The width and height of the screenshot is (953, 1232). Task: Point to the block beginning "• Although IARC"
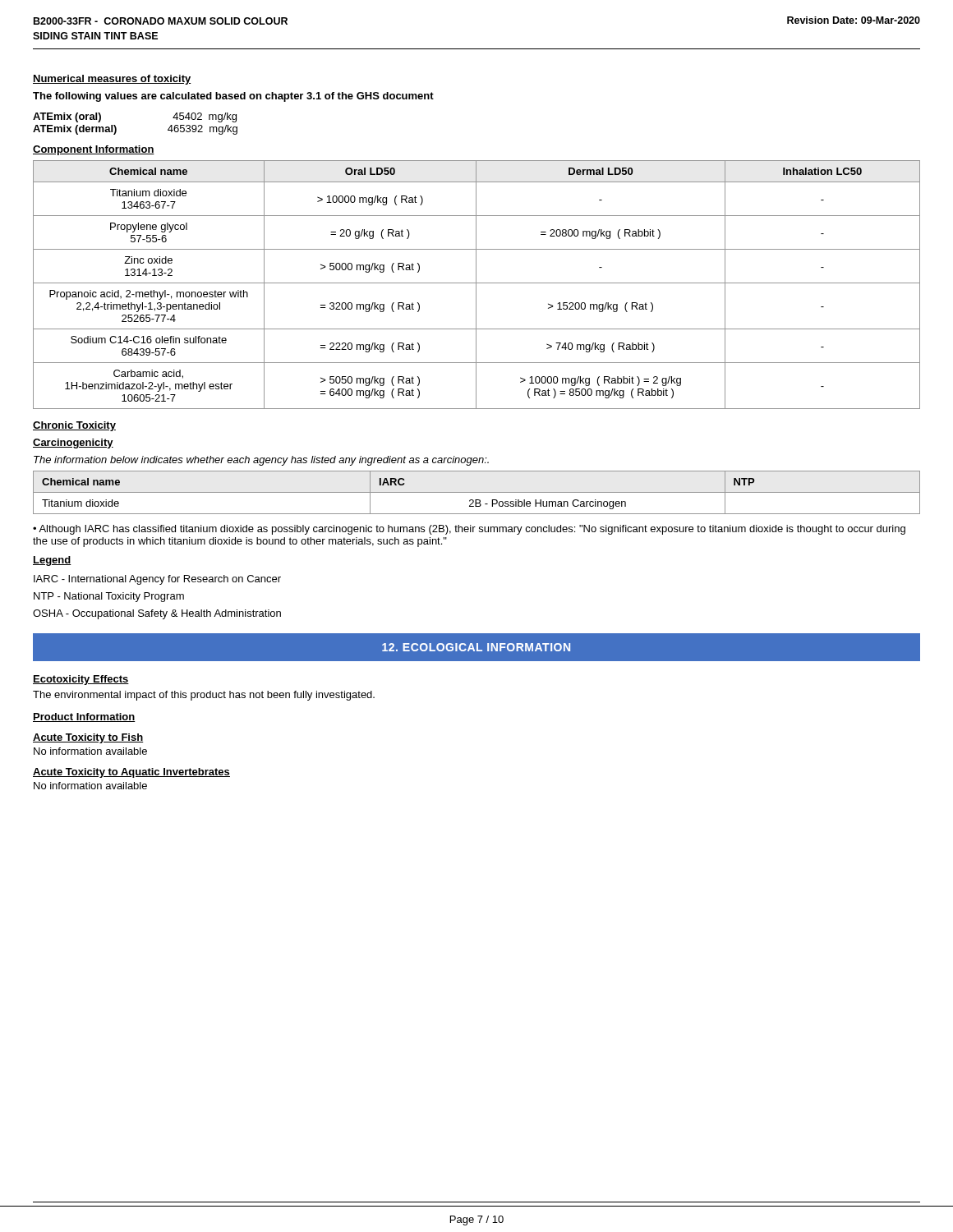(469, 535)
